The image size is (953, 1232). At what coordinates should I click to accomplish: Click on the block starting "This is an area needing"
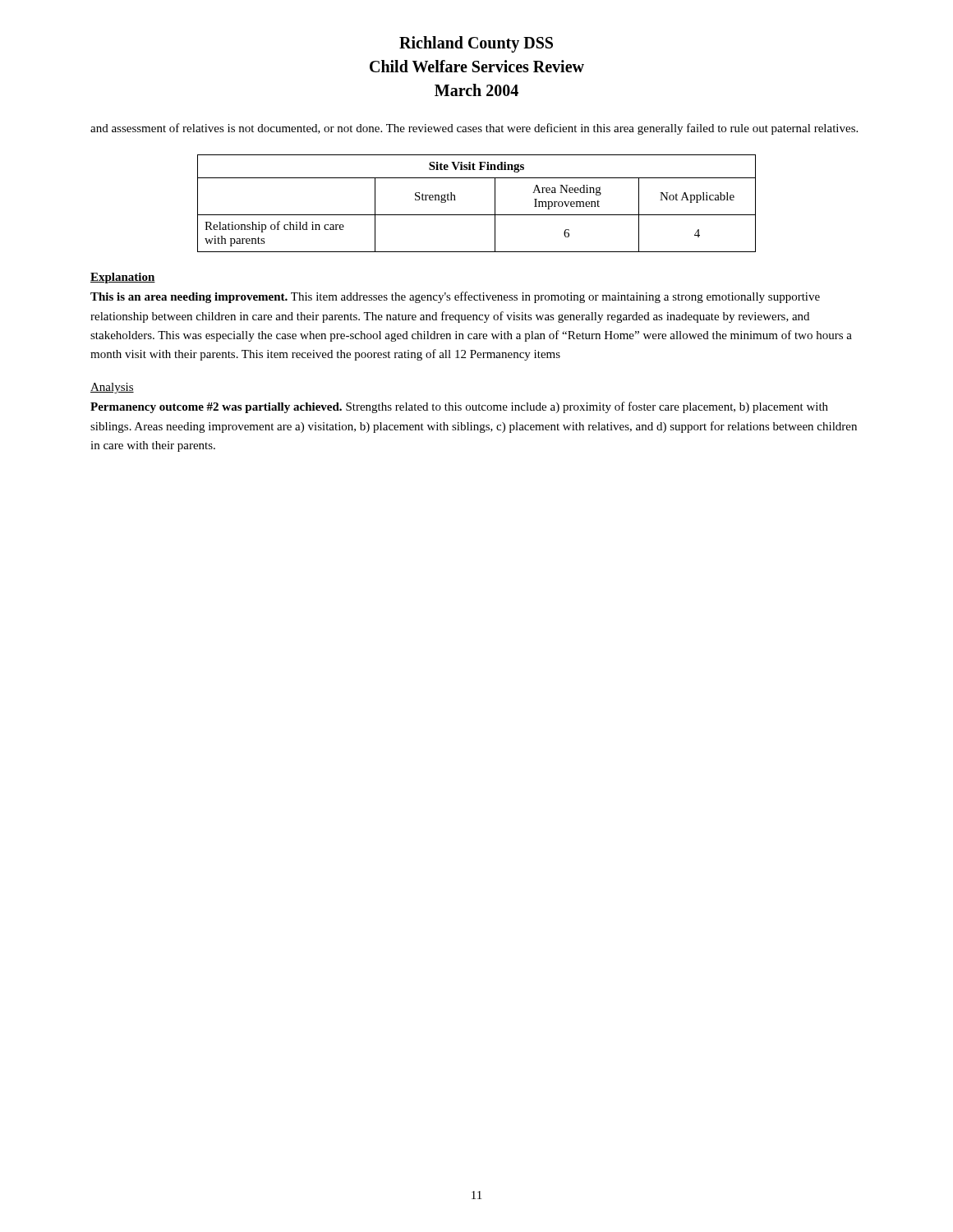click(x=471, y=325)
